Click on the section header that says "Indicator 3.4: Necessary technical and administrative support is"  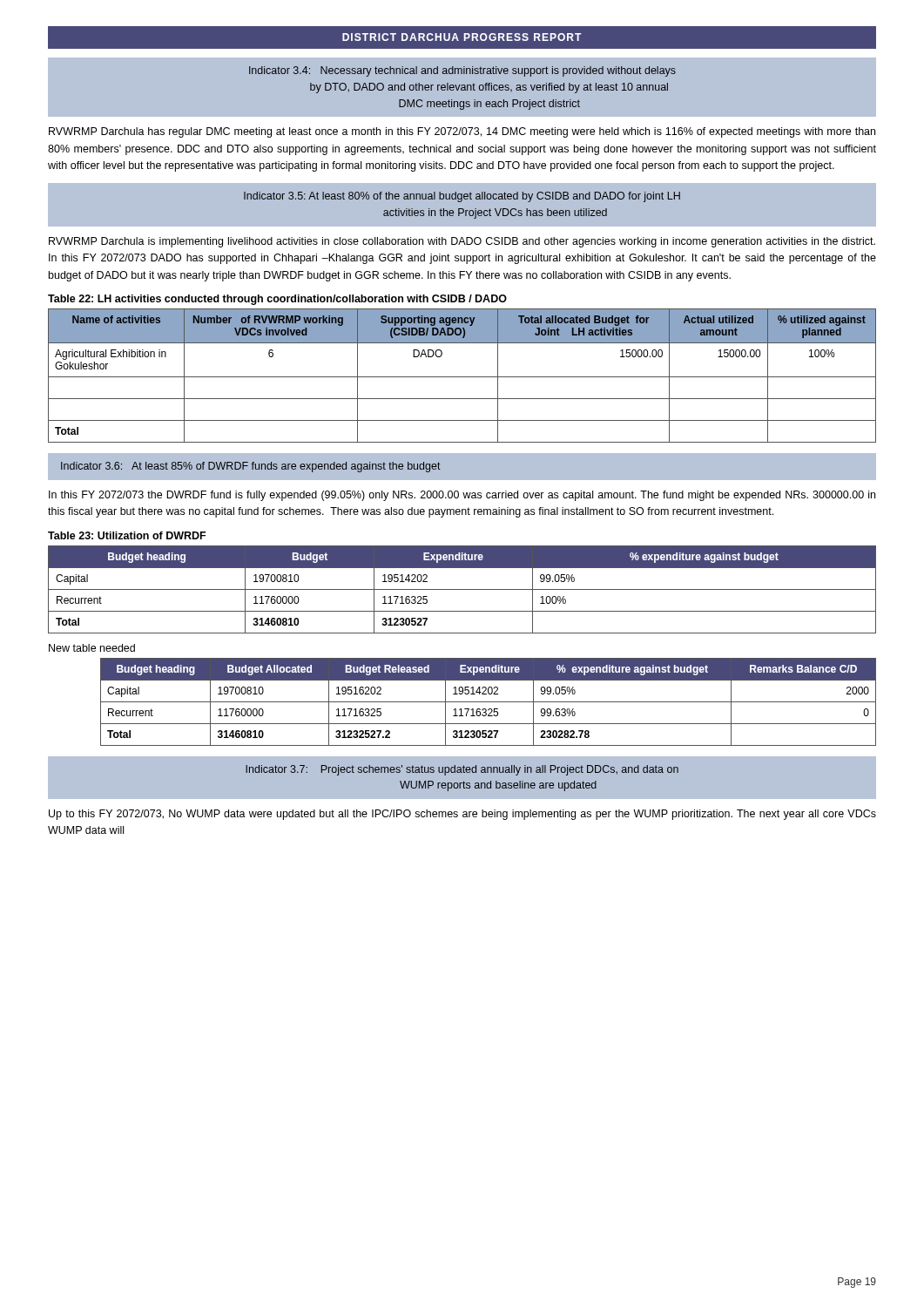(462, 87)
